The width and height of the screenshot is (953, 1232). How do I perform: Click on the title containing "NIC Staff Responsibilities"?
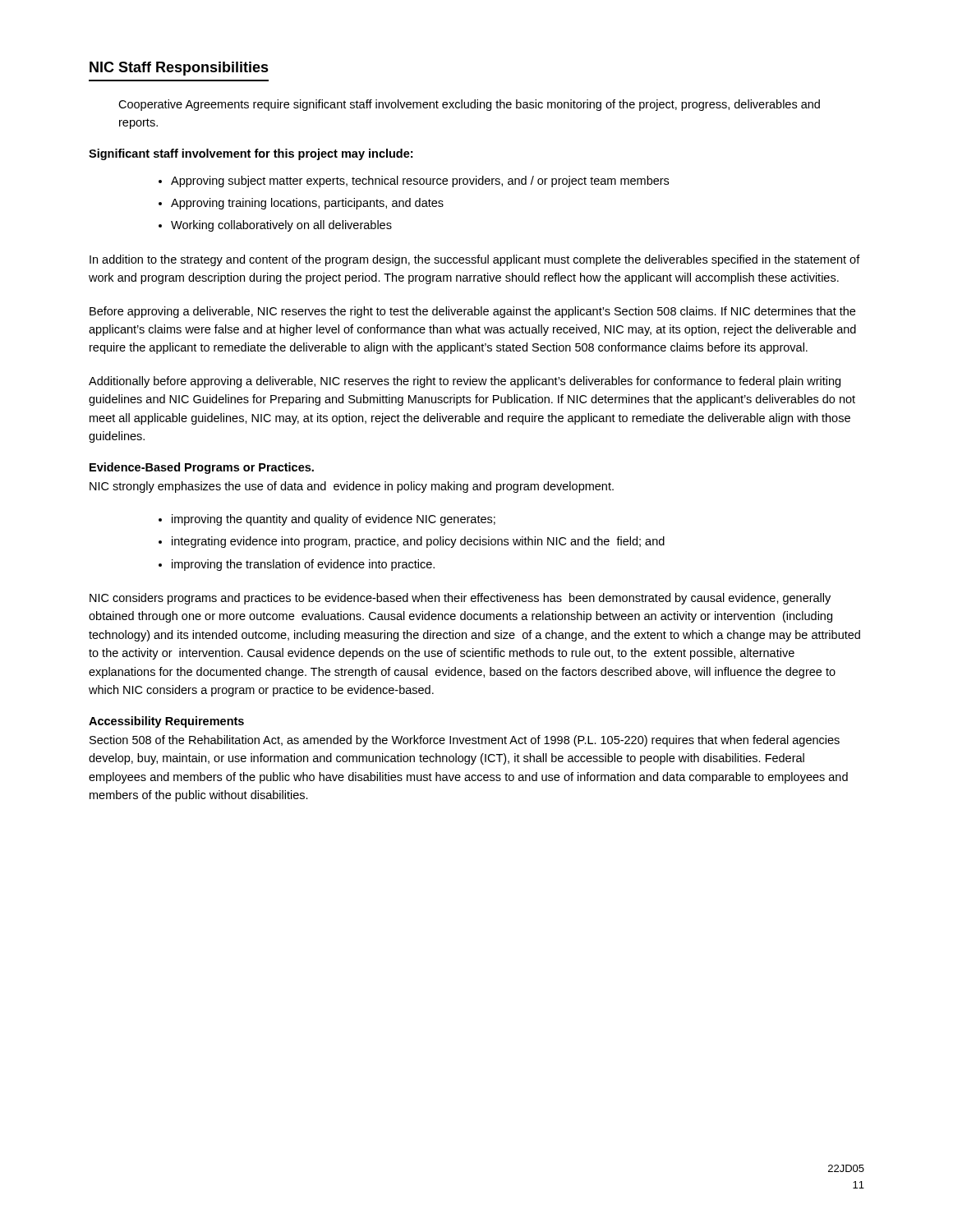tap(179, 70)
